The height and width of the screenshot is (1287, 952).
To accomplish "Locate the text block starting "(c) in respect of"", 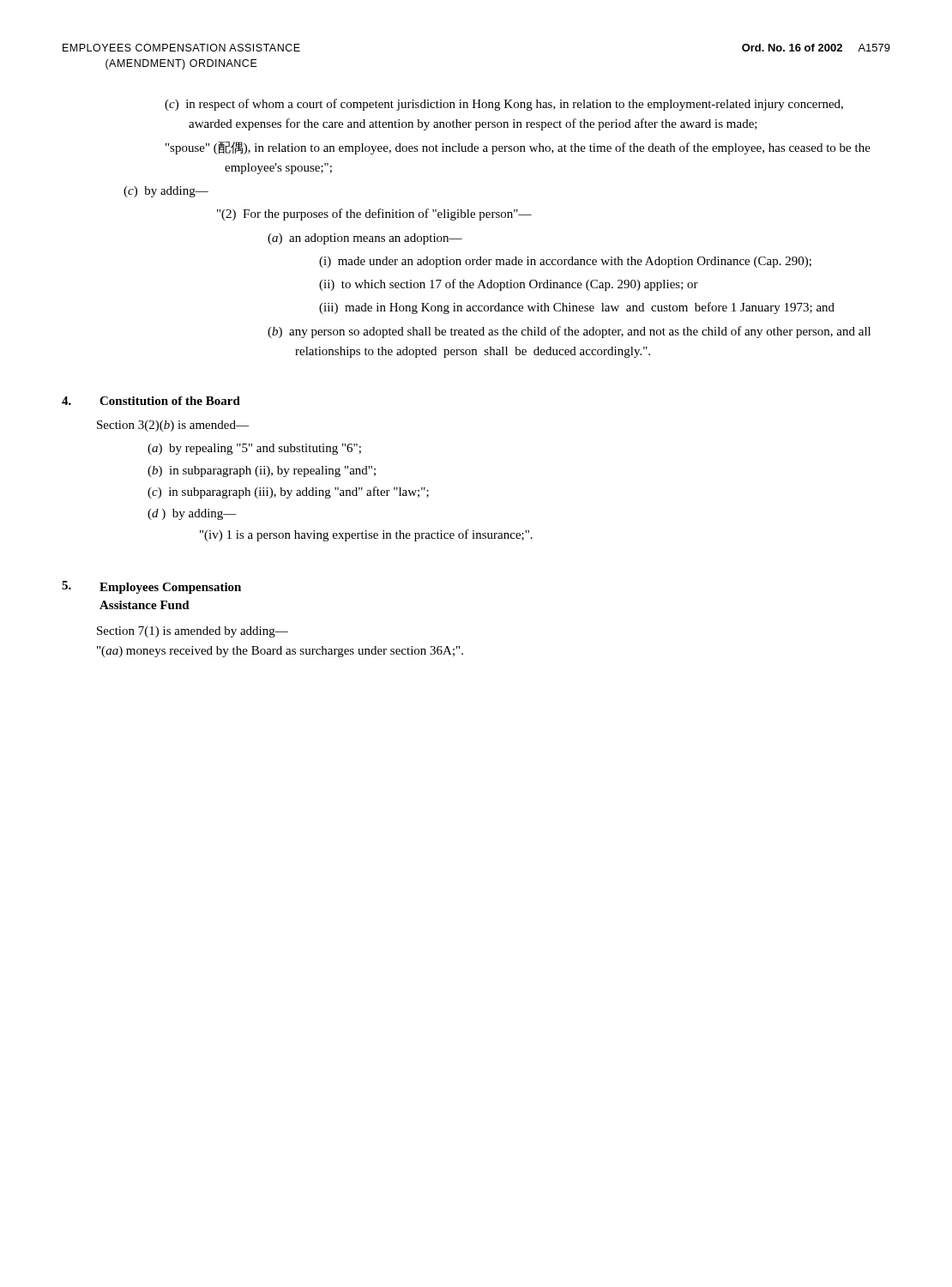I will (504, 114).
